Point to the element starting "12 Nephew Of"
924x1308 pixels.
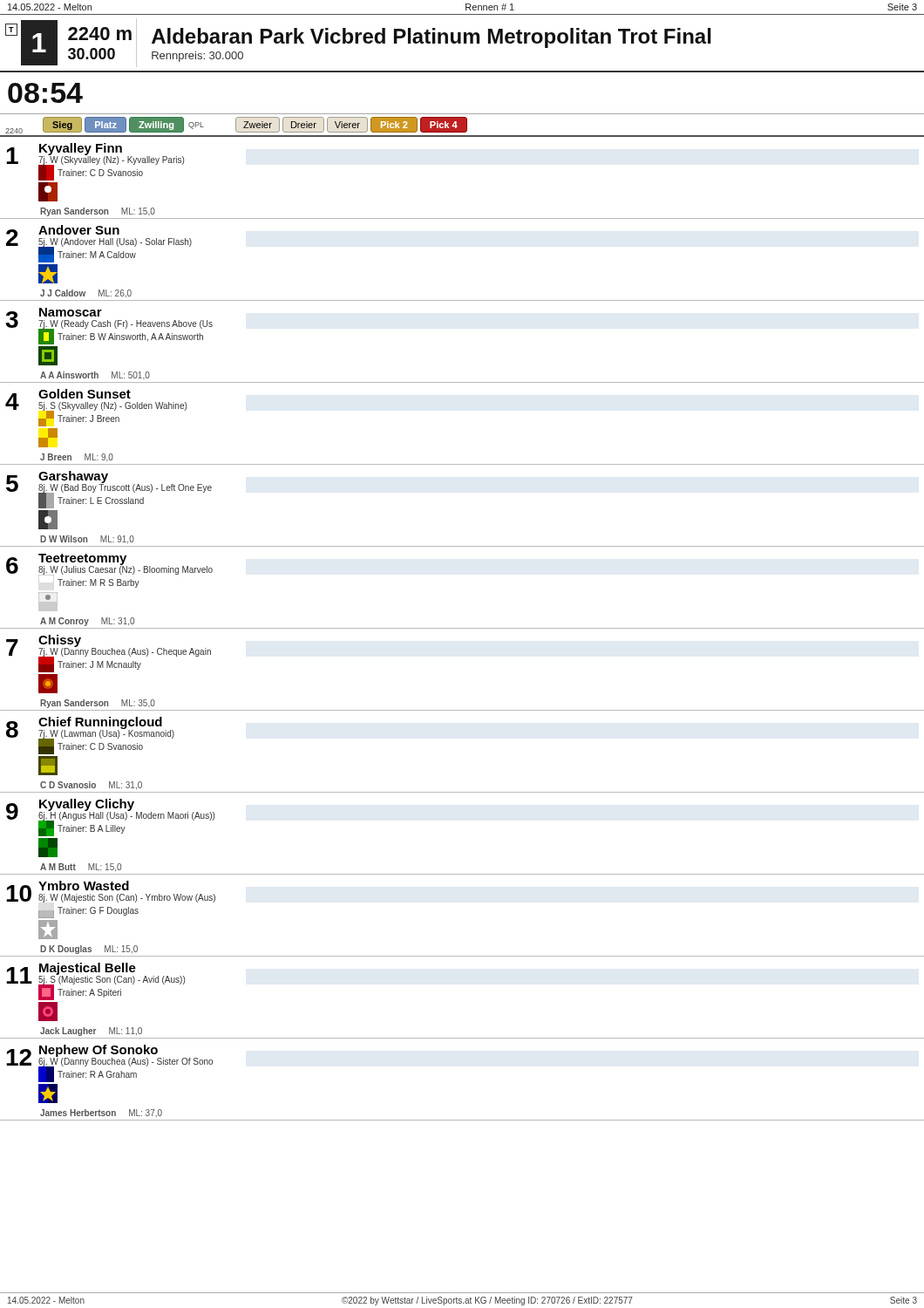click(x=109, y=1063)
